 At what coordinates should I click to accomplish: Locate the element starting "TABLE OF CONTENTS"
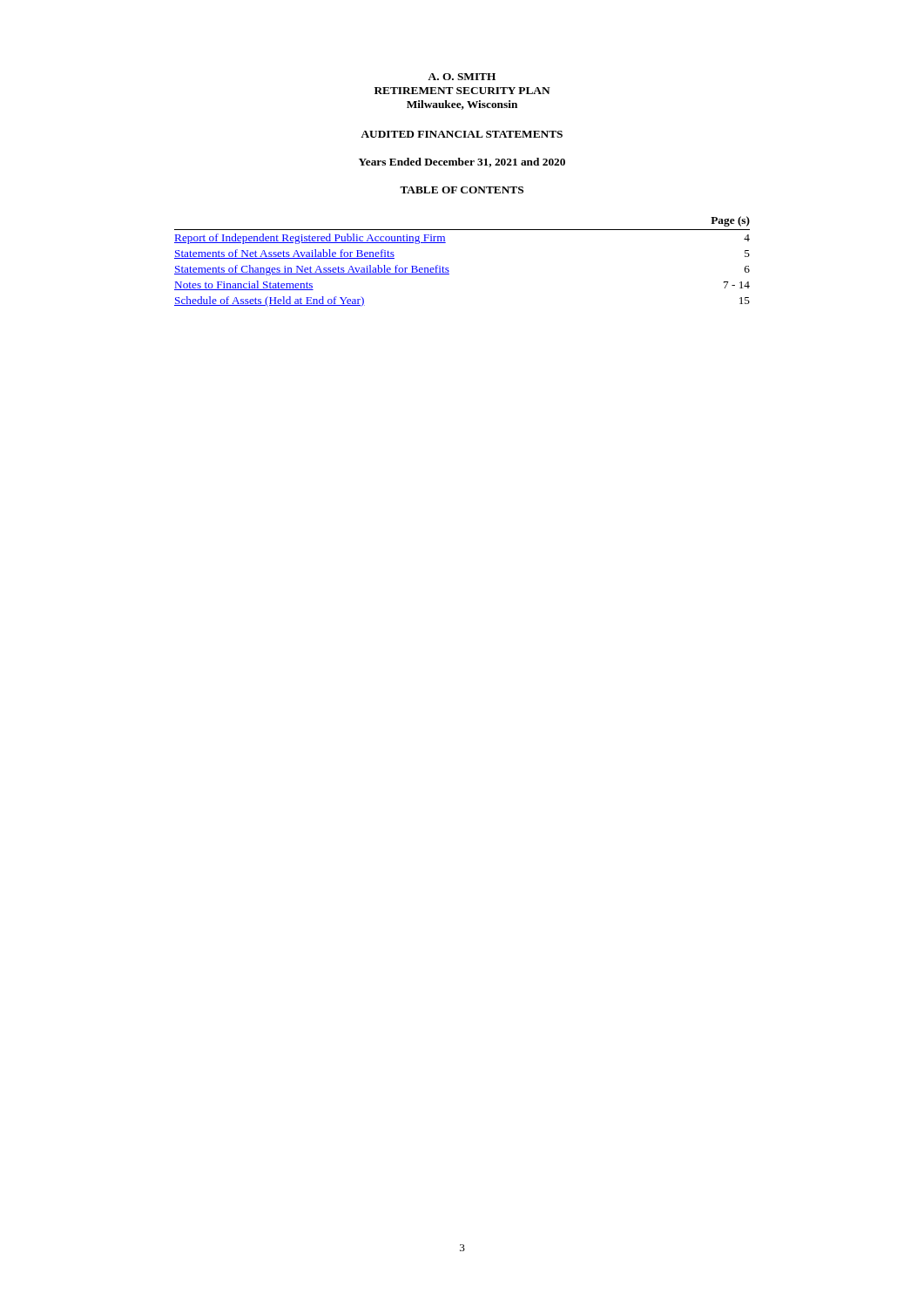click(x=462, y=190)
